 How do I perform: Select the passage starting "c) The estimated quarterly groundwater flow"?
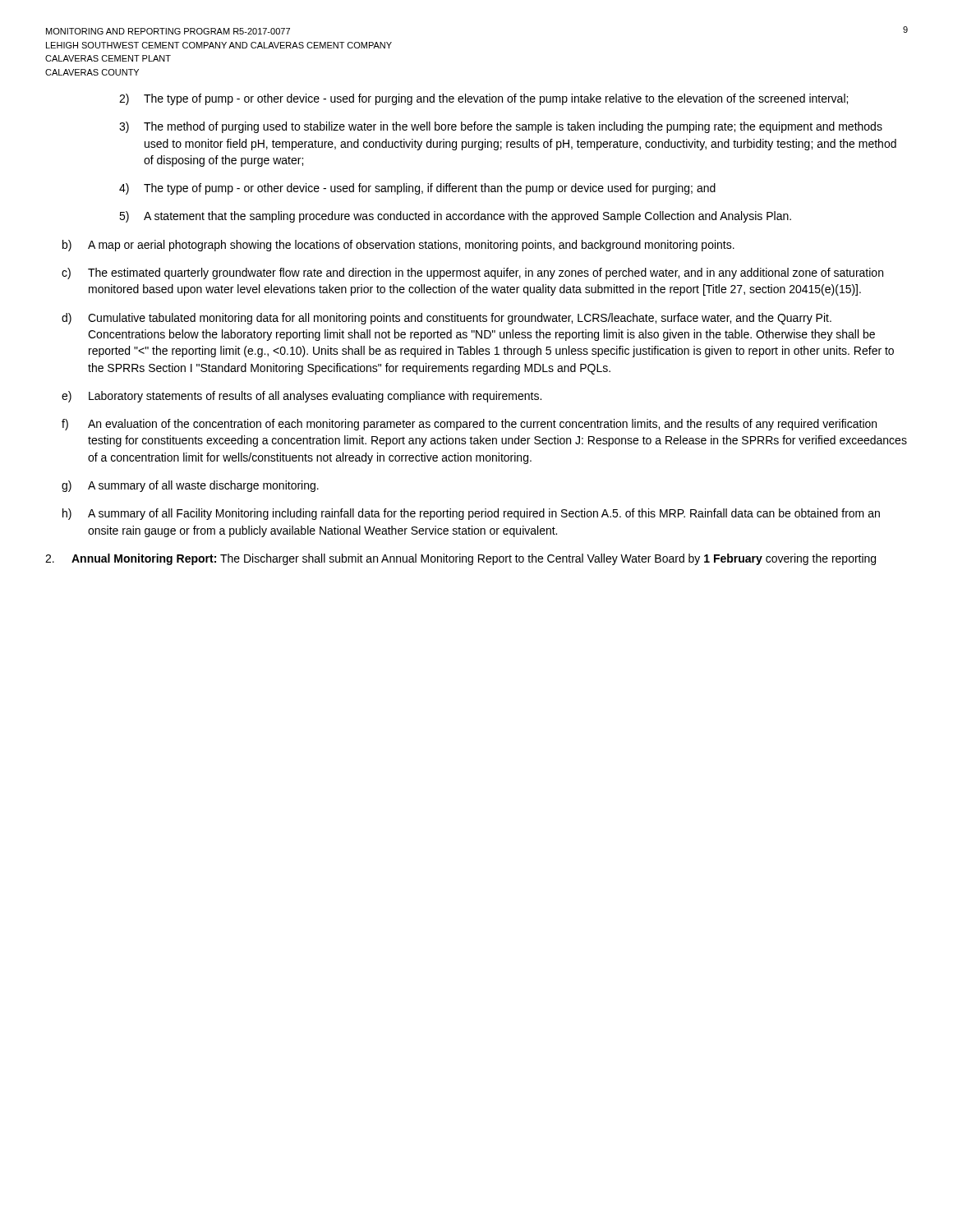pos(485,281)
